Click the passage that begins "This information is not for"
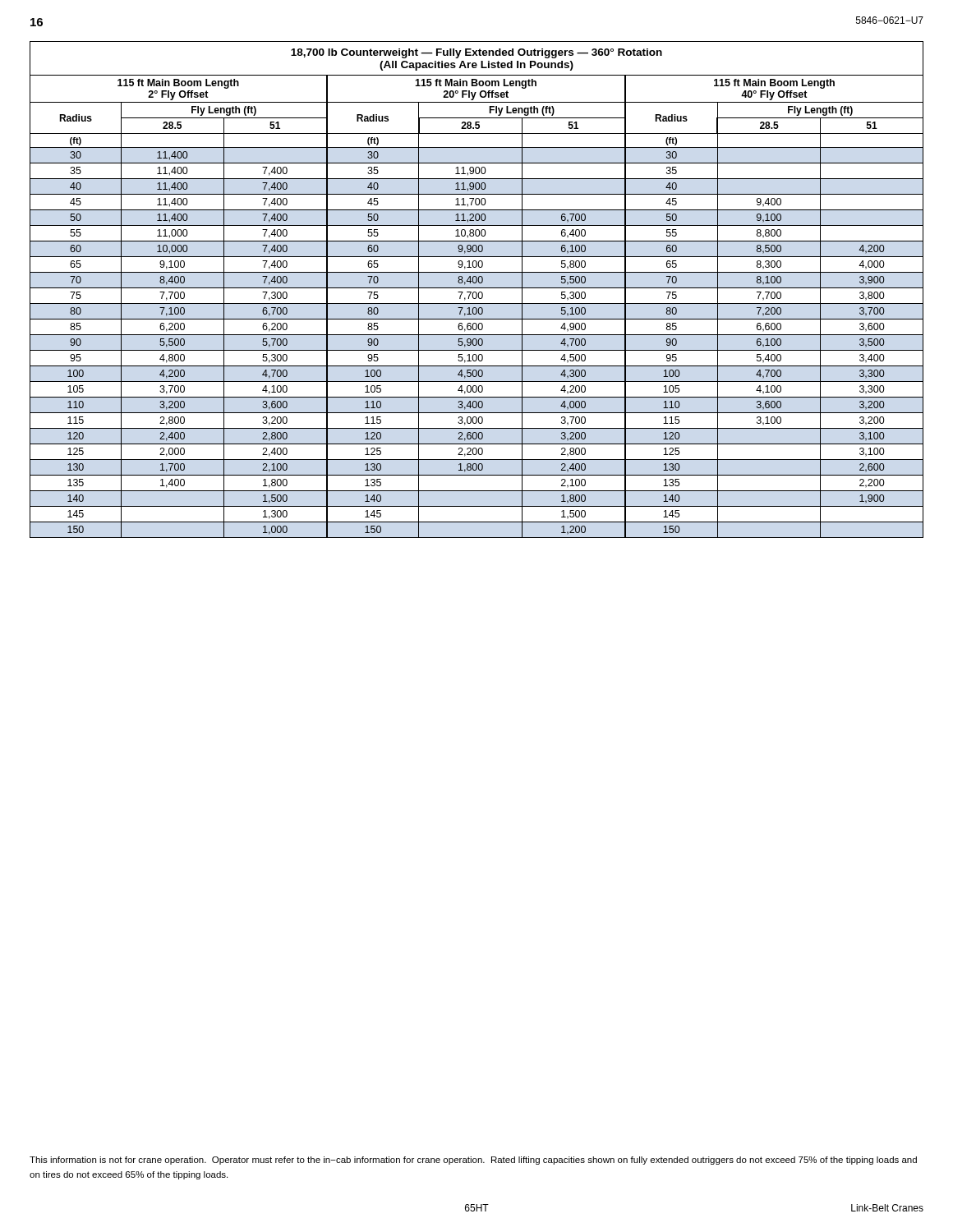Viewport: 953px width, 1232px height. point(473,1167)
